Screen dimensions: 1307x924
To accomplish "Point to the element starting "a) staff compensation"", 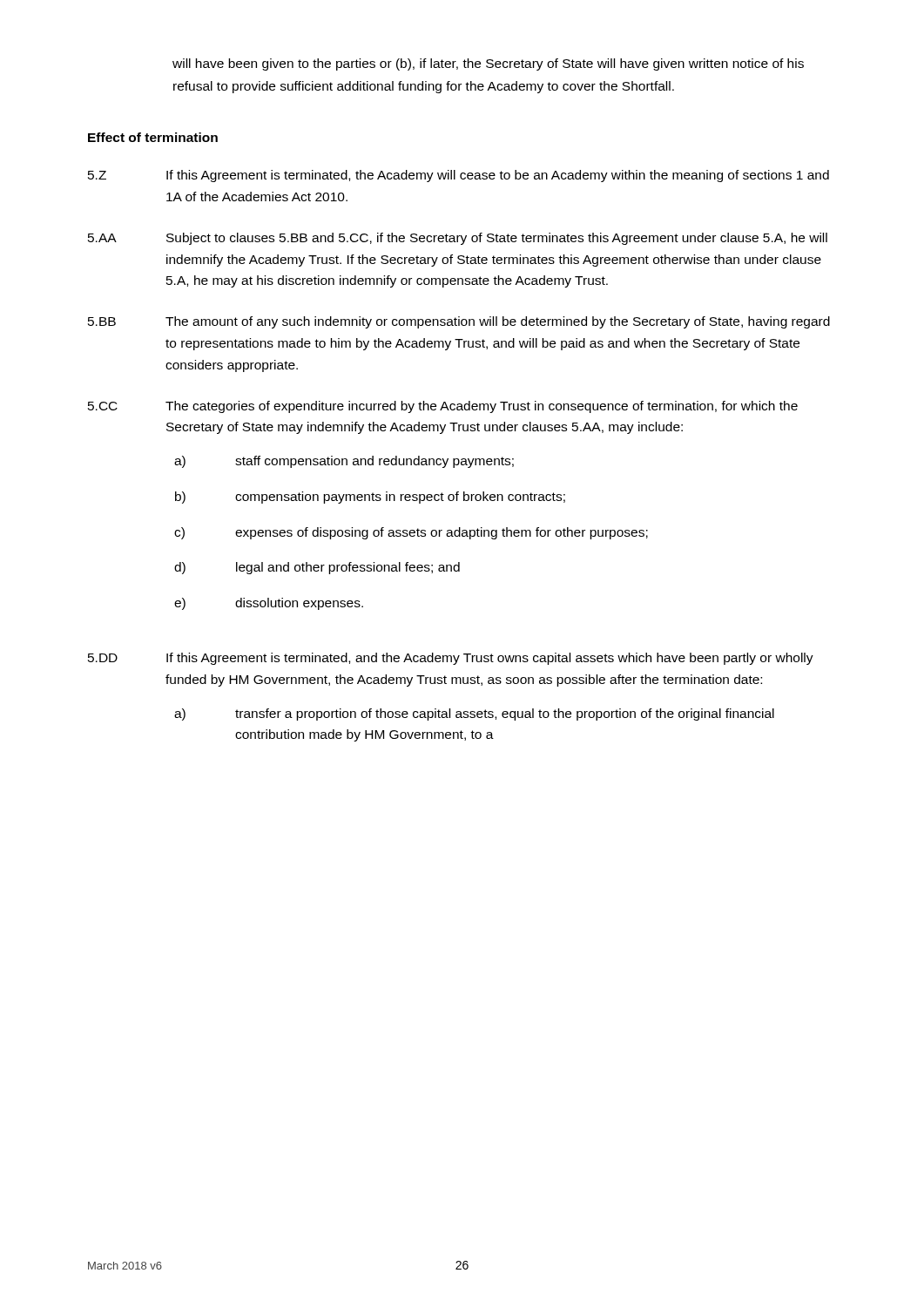I will click(501, 461).
